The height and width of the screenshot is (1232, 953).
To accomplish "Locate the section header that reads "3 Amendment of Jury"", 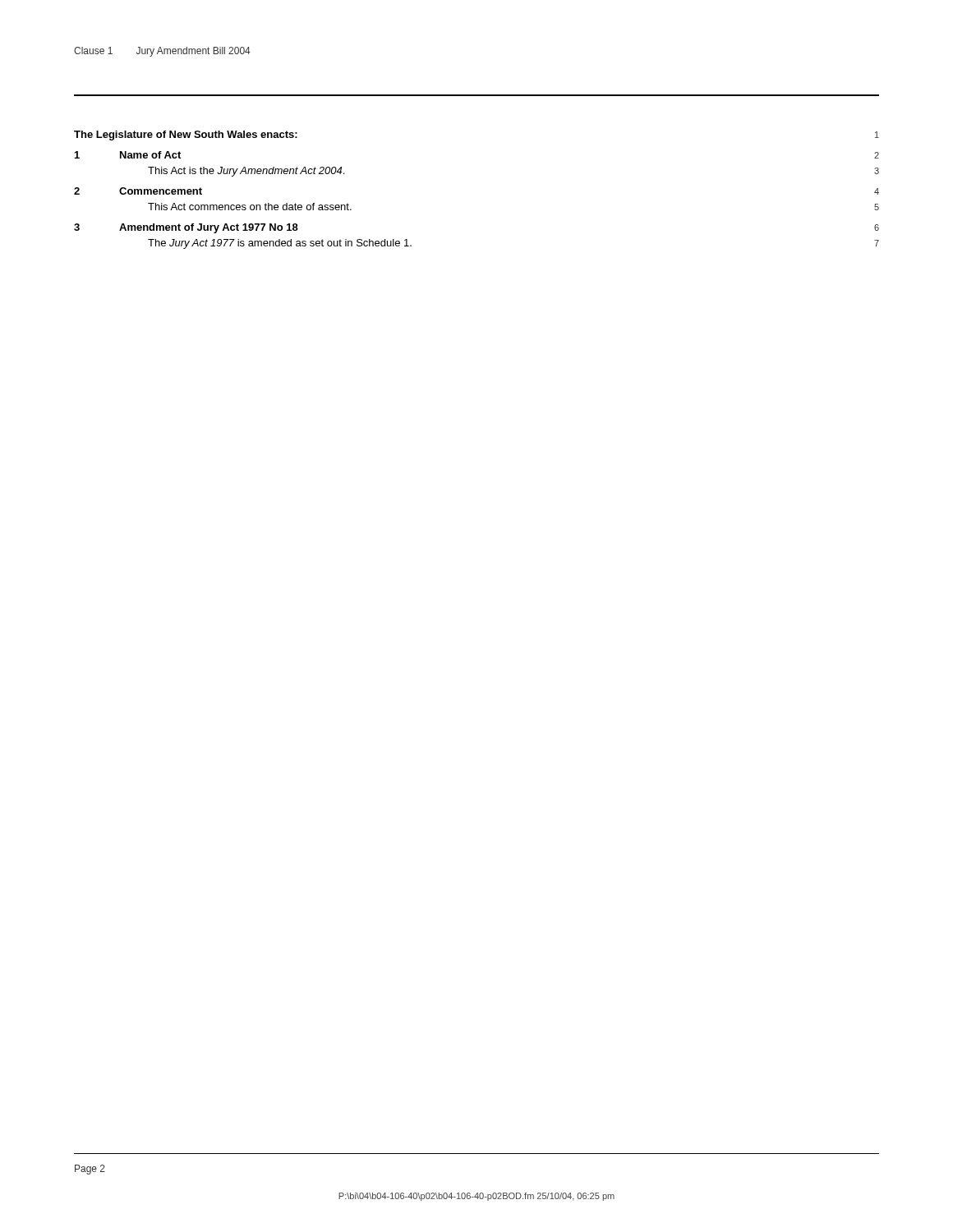I will click(205, 228).
